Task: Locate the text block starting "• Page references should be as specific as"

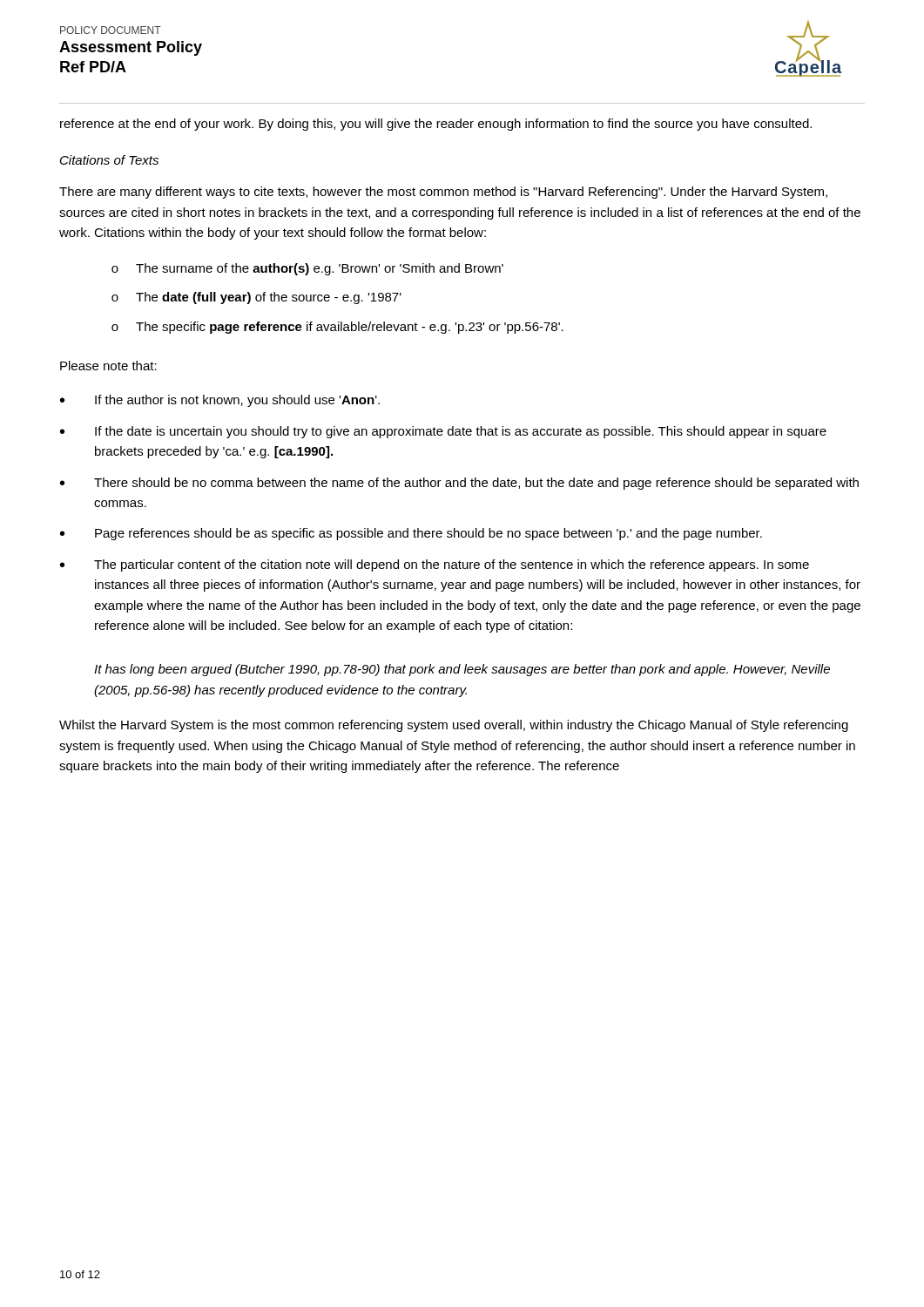Action: point(462,533)
